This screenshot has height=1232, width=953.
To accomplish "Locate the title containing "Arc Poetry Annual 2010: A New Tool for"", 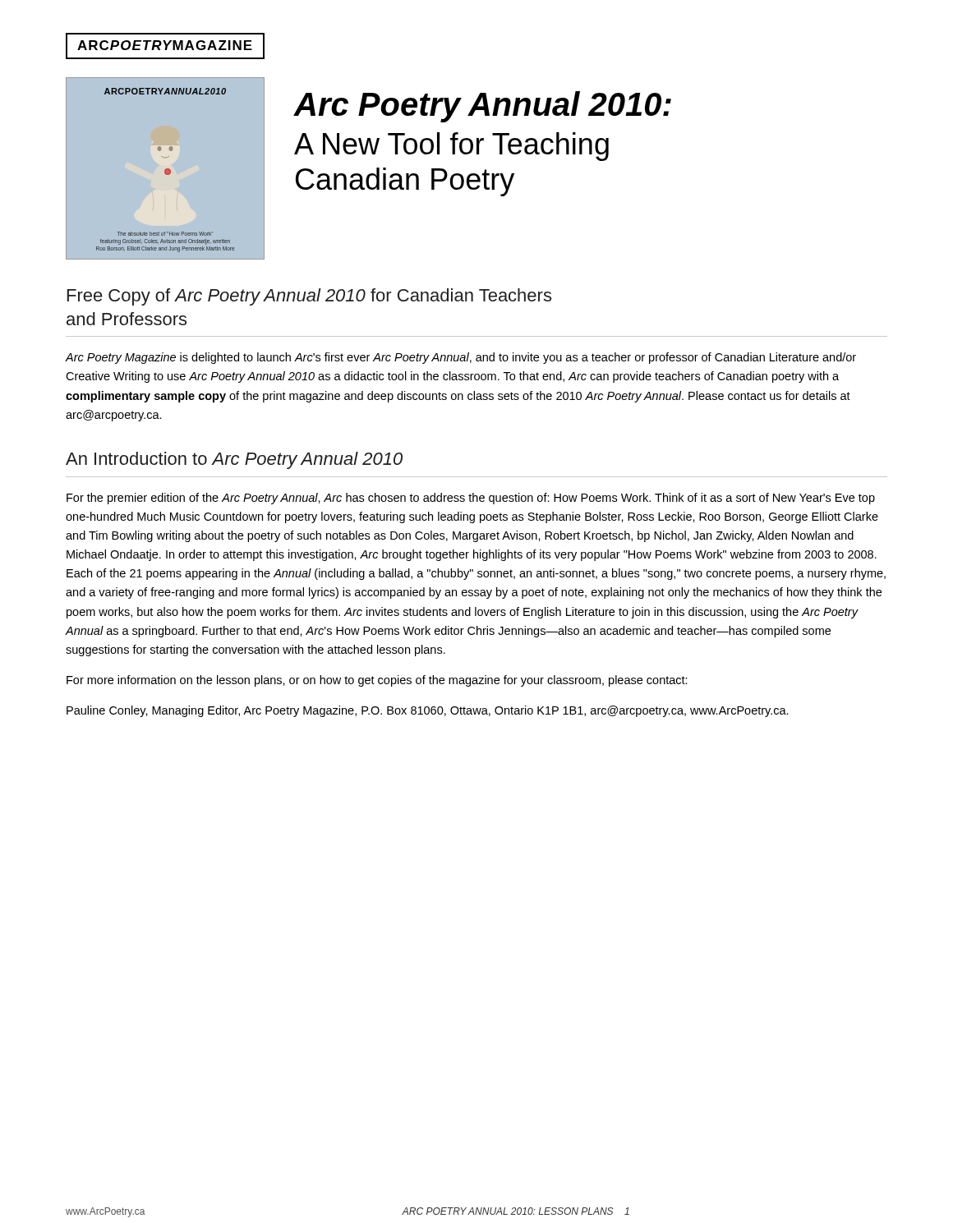I will pyautogui.click(x=591, y=141).
